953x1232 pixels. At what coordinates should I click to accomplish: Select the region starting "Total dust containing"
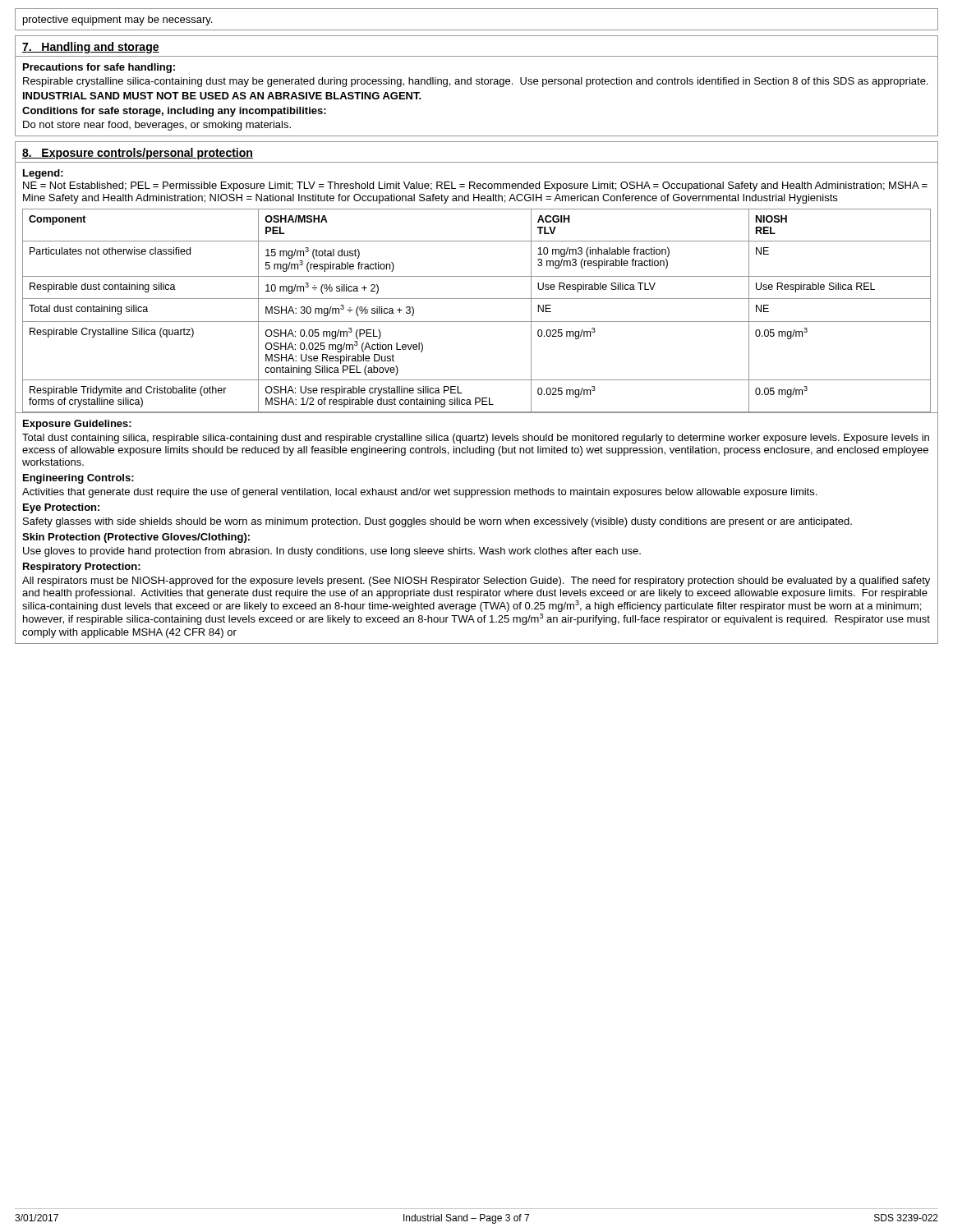[476, 450]
